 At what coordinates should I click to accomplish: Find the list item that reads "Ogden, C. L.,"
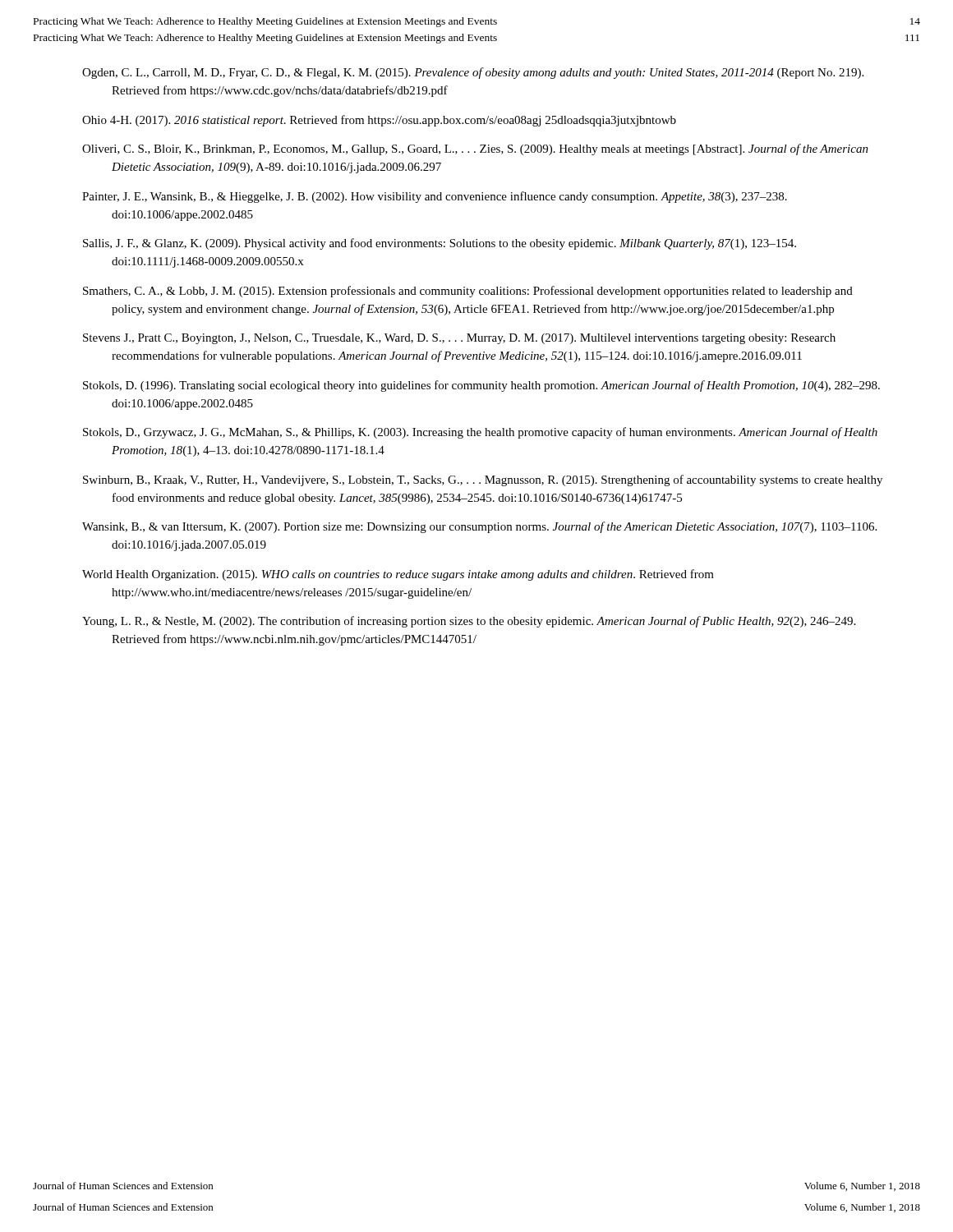coord(473,81)
